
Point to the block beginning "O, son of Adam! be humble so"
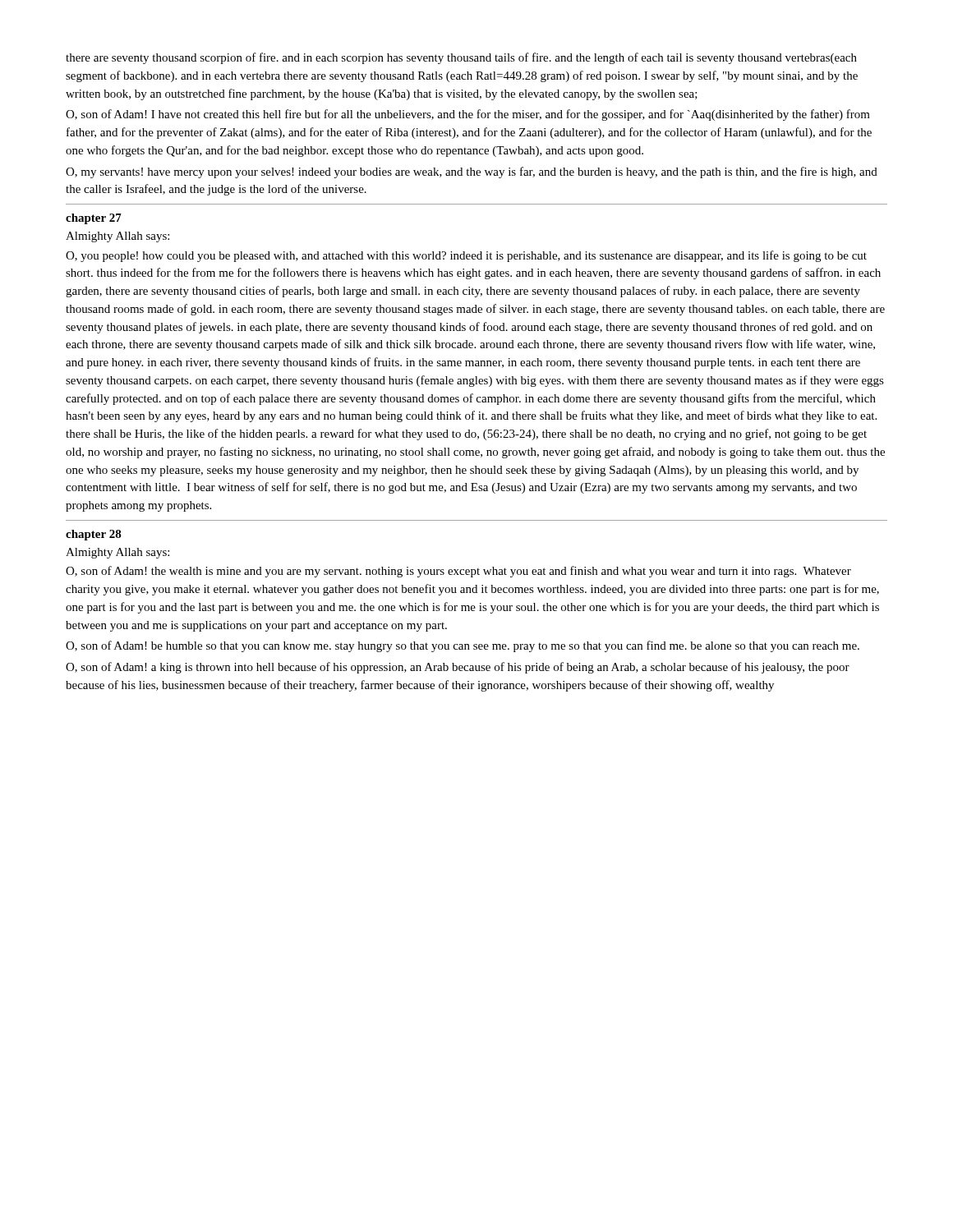[463, 646]
